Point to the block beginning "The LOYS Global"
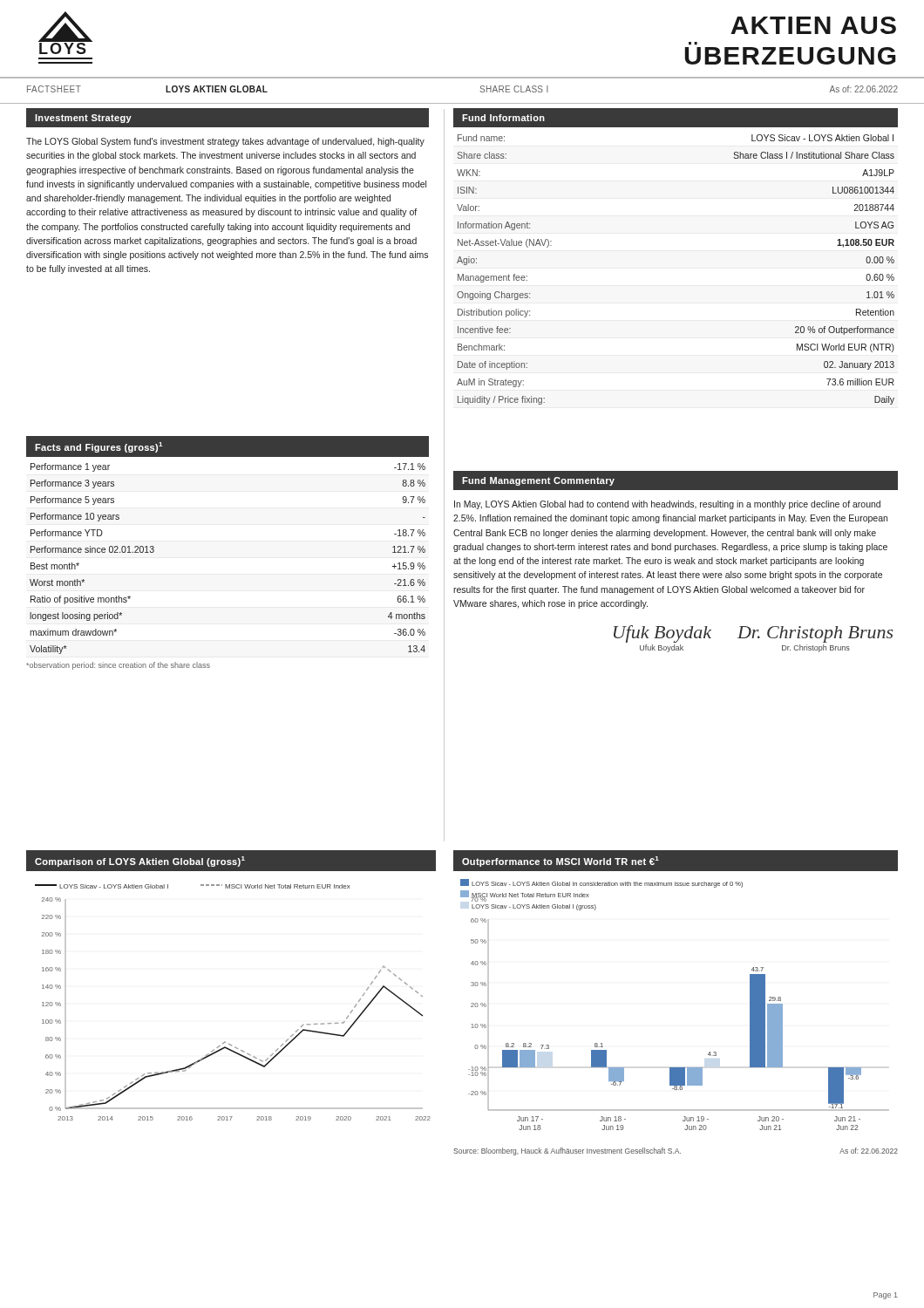 [227, 205]
